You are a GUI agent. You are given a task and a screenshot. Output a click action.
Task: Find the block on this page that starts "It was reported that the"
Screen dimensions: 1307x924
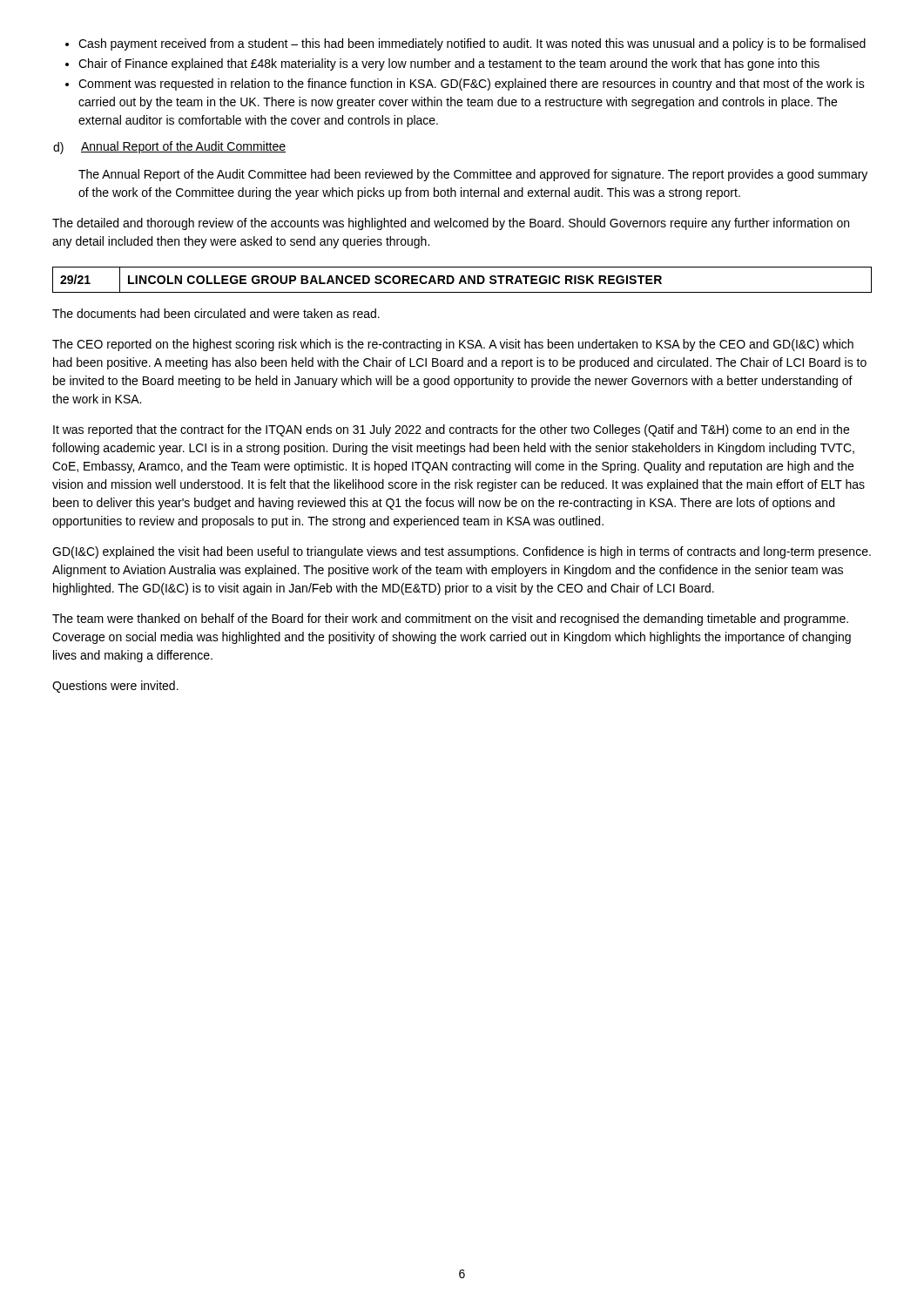pyautogui.click(x=462, y=476)
